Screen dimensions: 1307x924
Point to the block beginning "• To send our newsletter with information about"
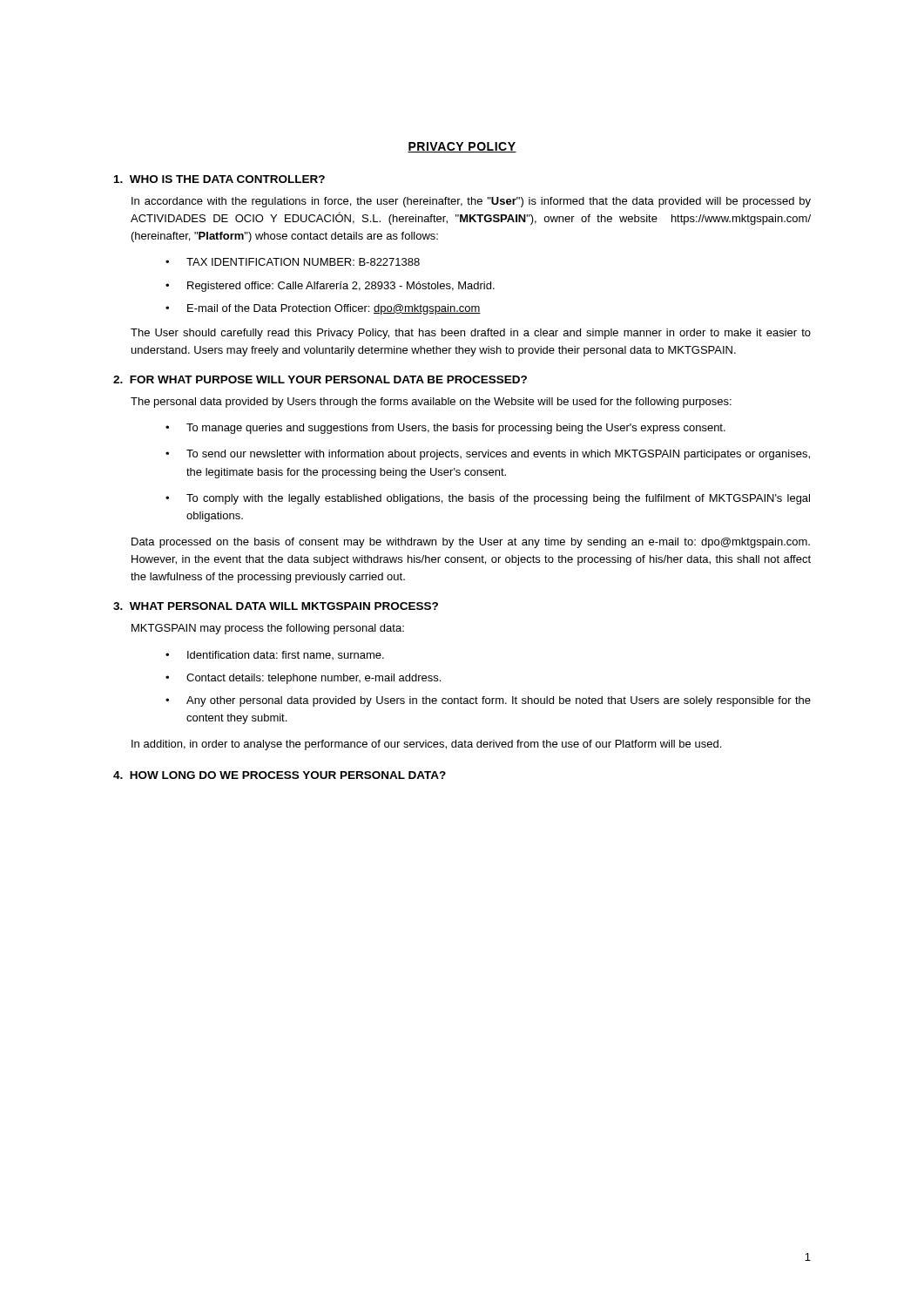488,463
